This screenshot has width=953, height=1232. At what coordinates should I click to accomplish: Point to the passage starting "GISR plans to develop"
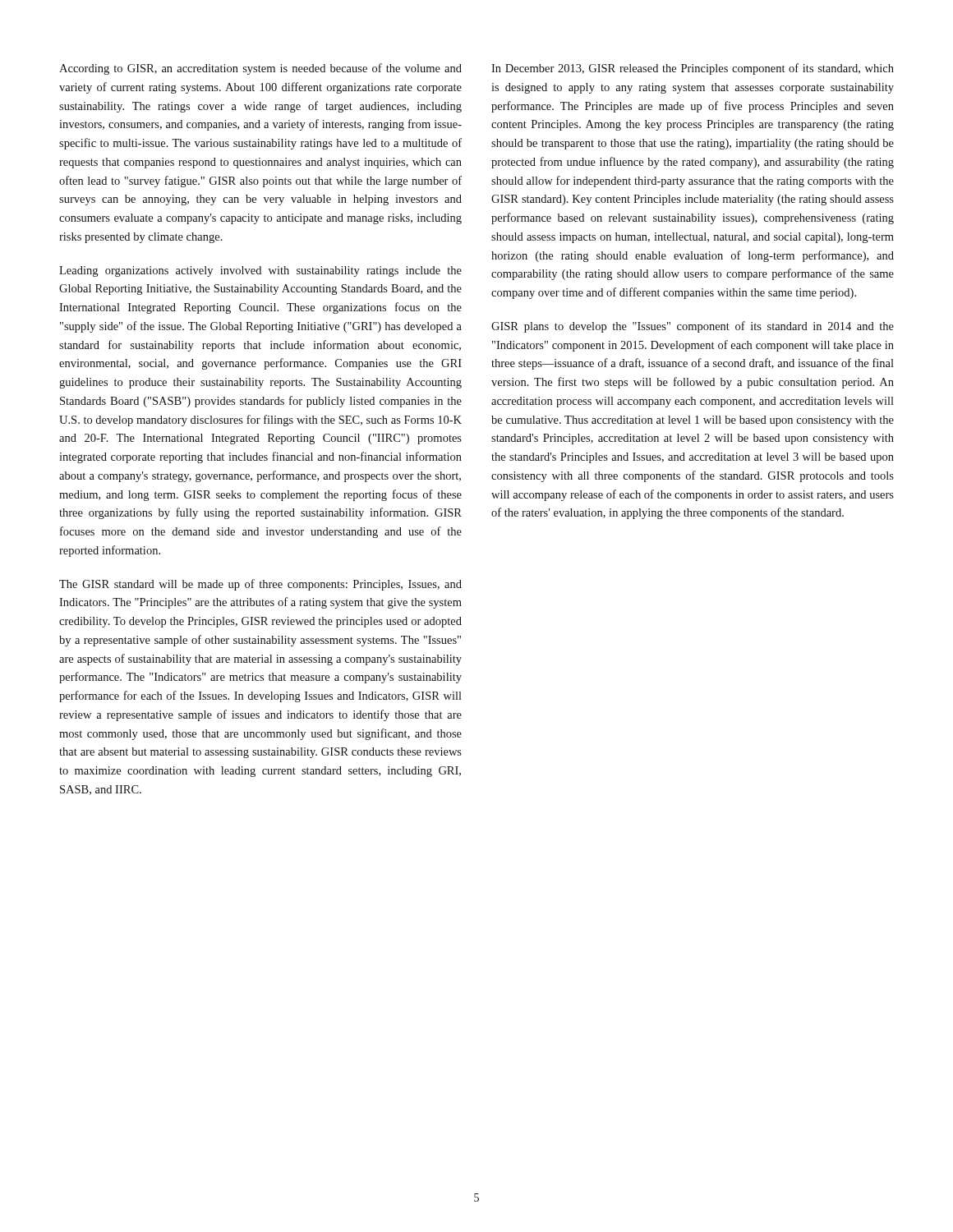click(x=693, y=420)
